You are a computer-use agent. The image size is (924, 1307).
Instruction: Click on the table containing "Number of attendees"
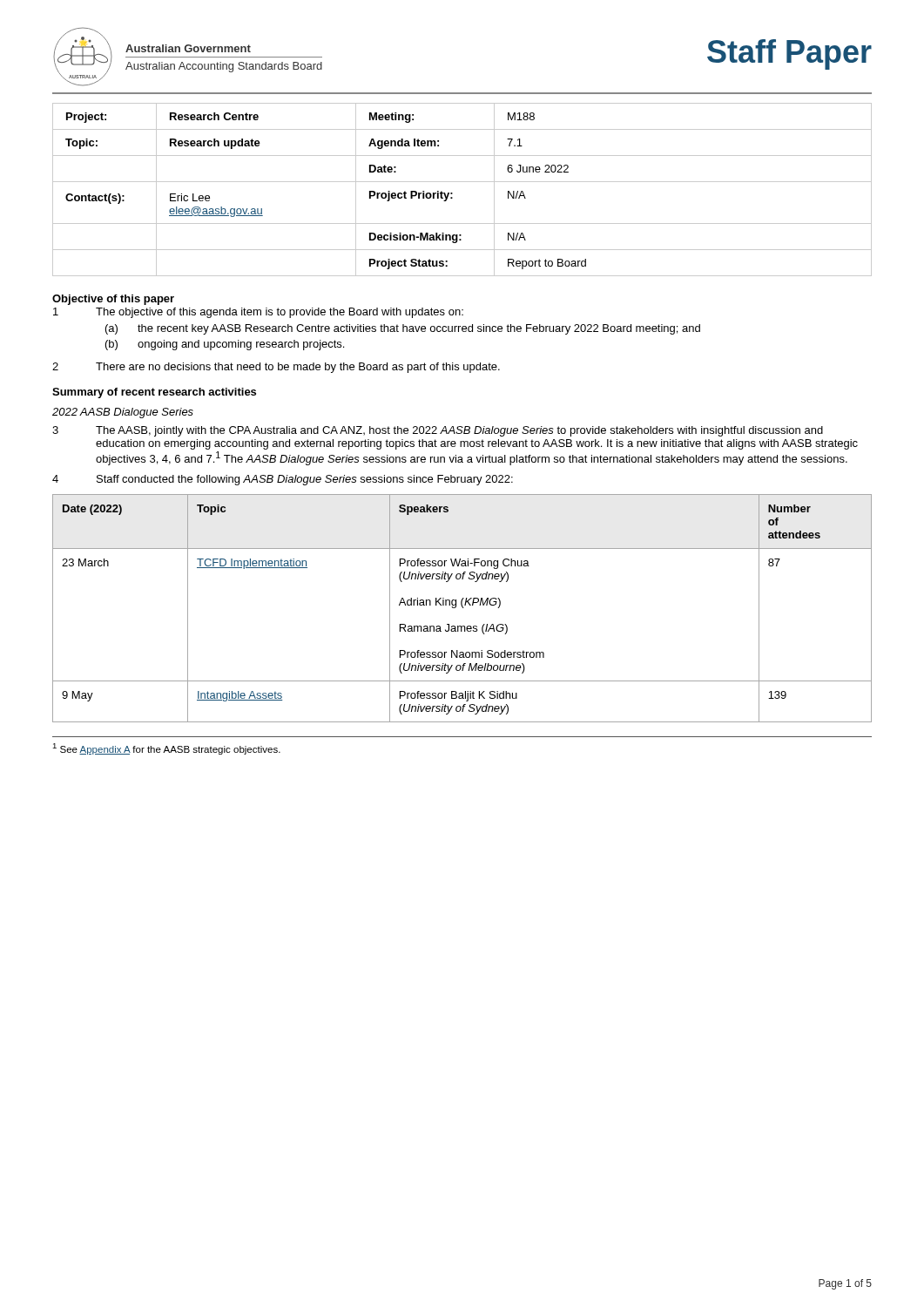[x=462, y=608]
